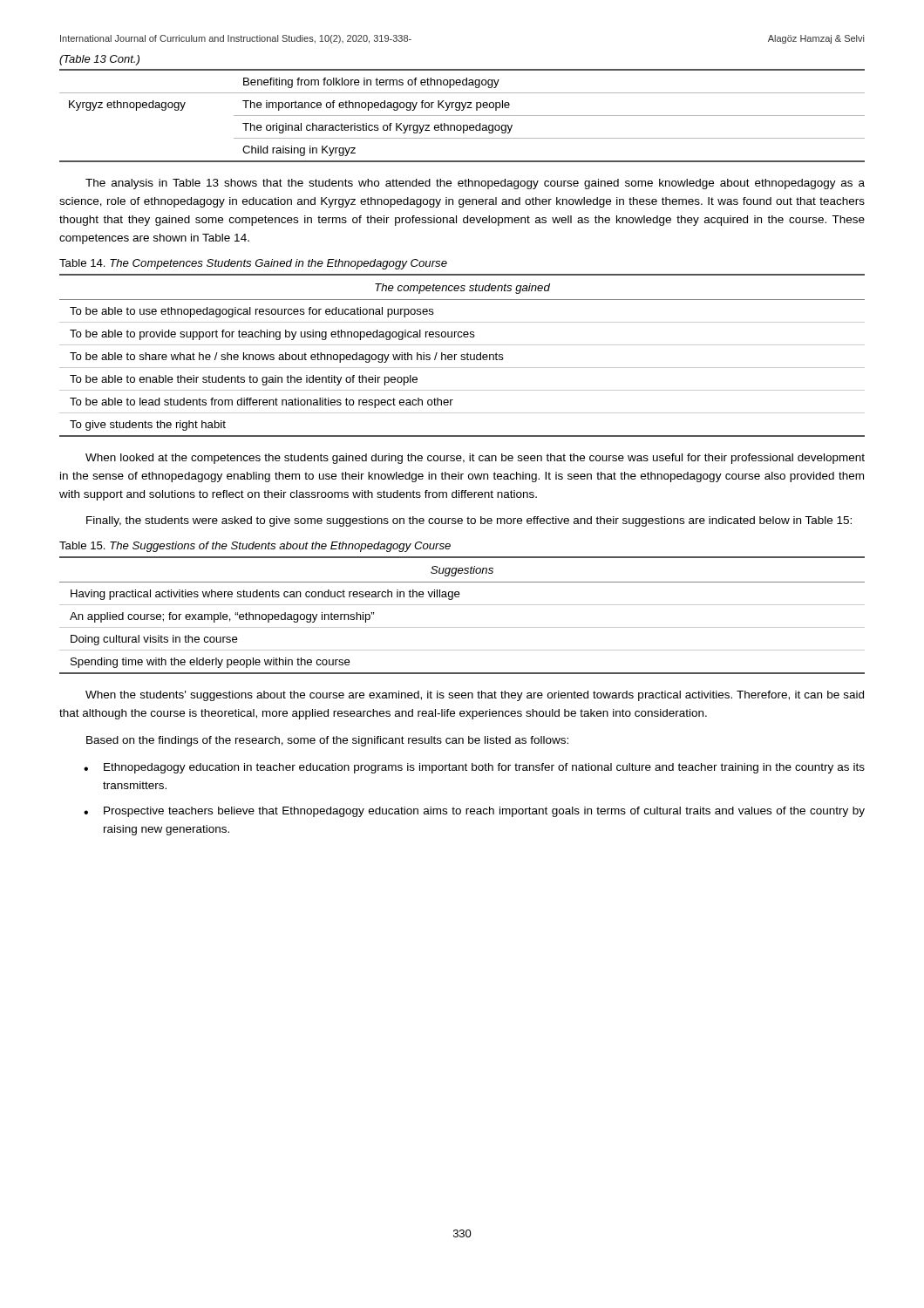Click on the caption that reads "Table 15. The Suggestions"
The height and width of the screenshot is (1308, 924).
(x=255, y=546)
